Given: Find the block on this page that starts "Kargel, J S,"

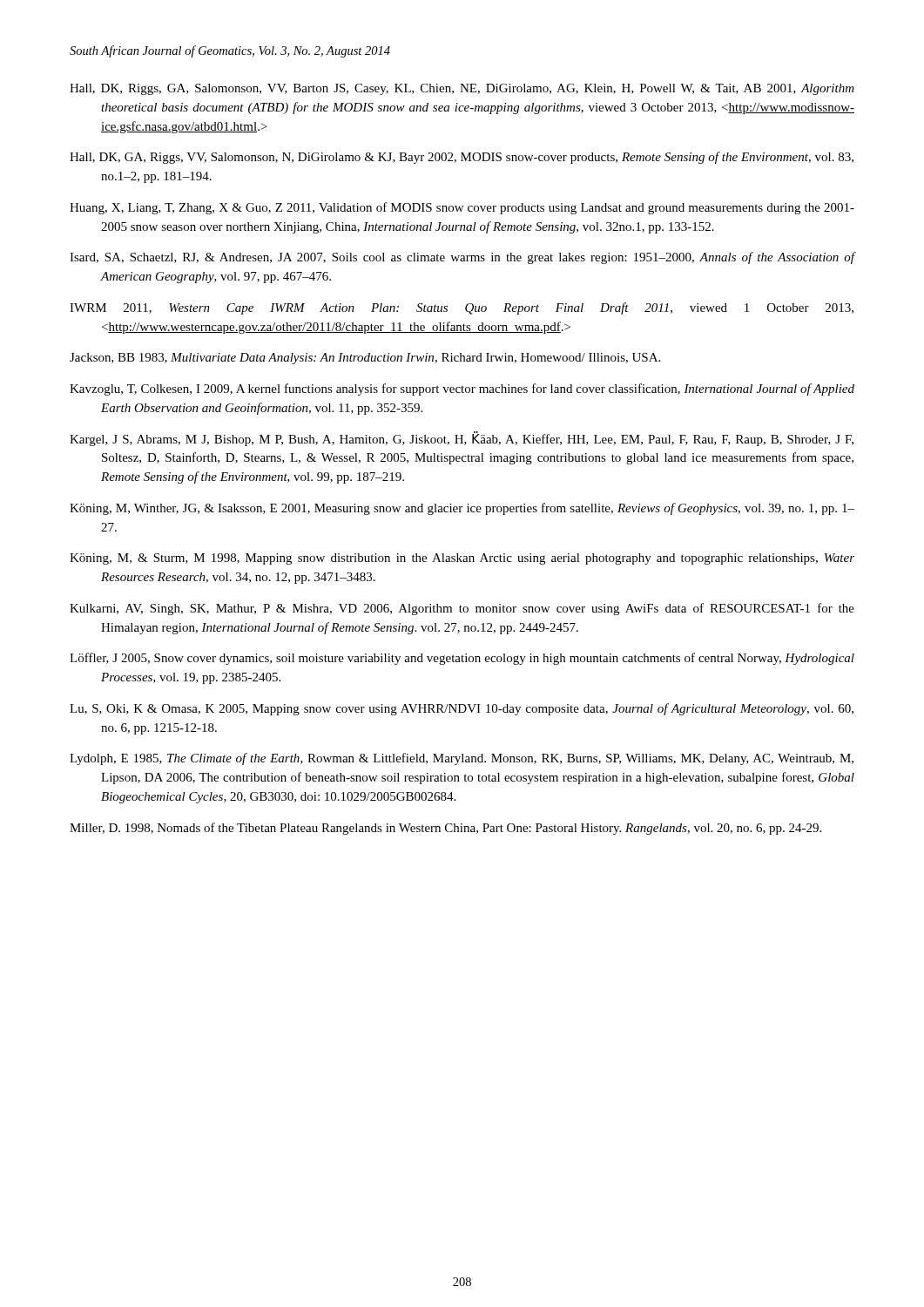Looking at the screenshot, I should 462,458.
